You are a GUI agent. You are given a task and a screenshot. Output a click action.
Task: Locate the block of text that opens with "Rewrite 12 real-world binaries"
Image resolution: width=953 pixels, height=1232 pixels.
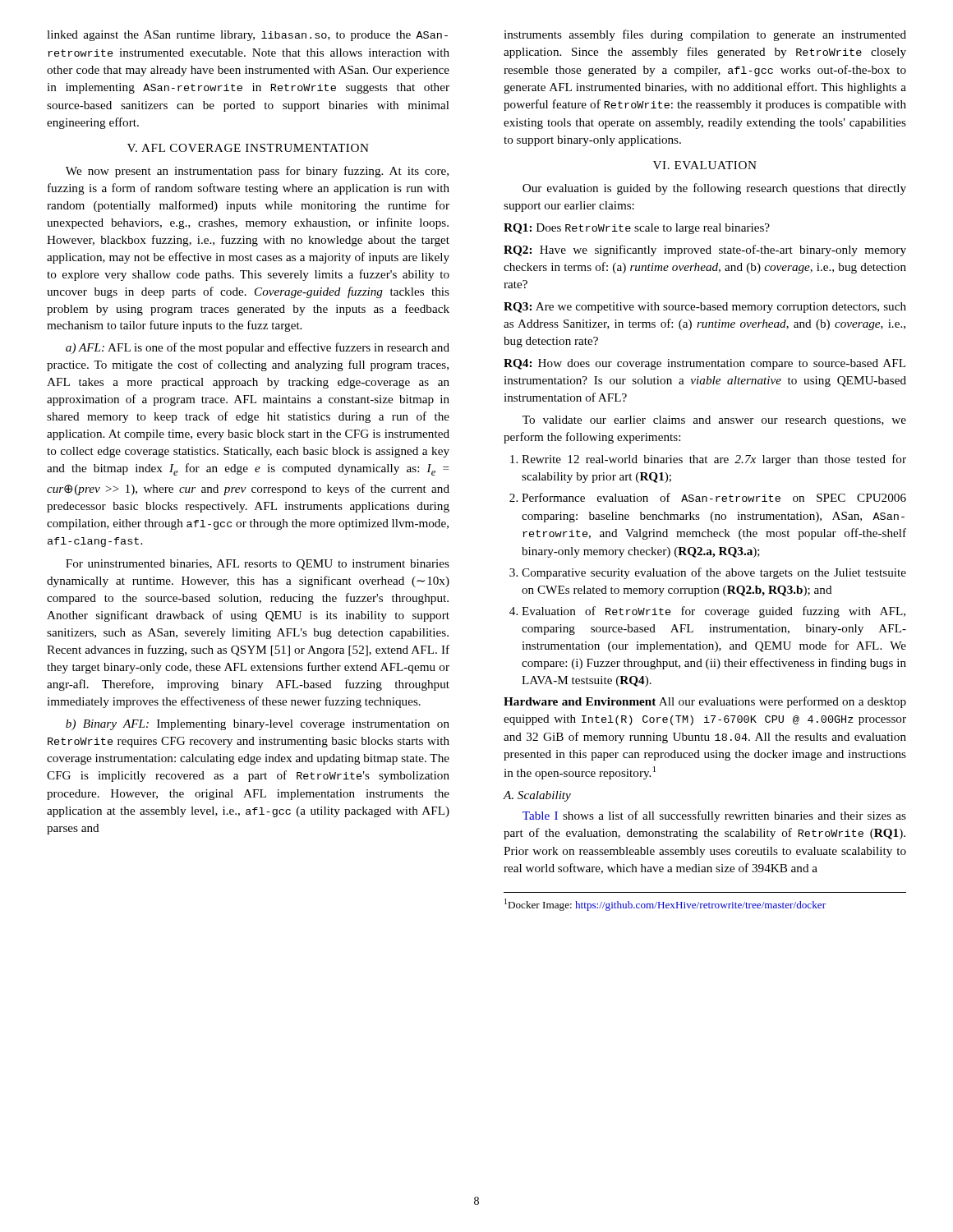coord(705,570)
